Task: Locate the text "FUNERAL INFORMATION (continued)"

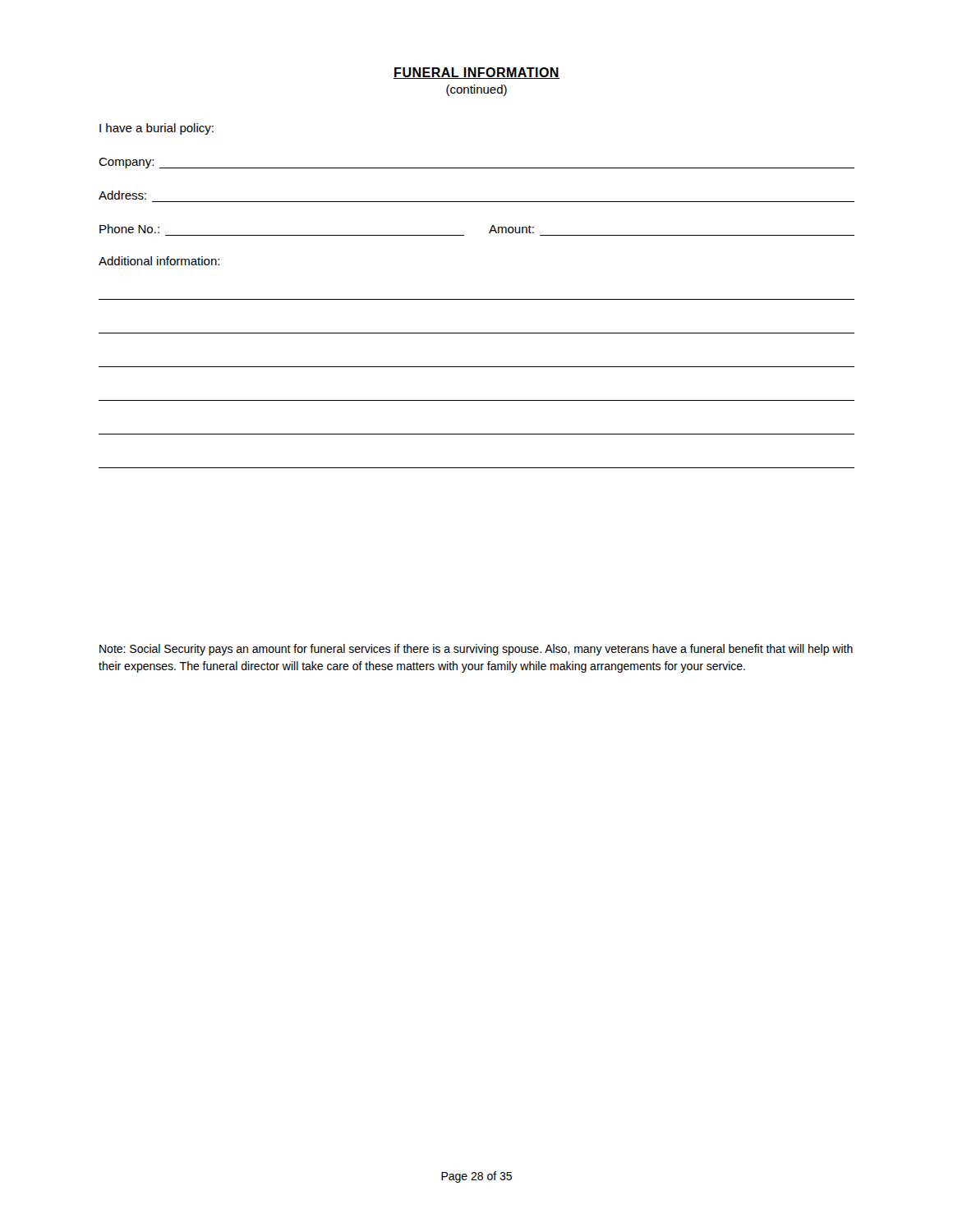Action: [476, 81]
